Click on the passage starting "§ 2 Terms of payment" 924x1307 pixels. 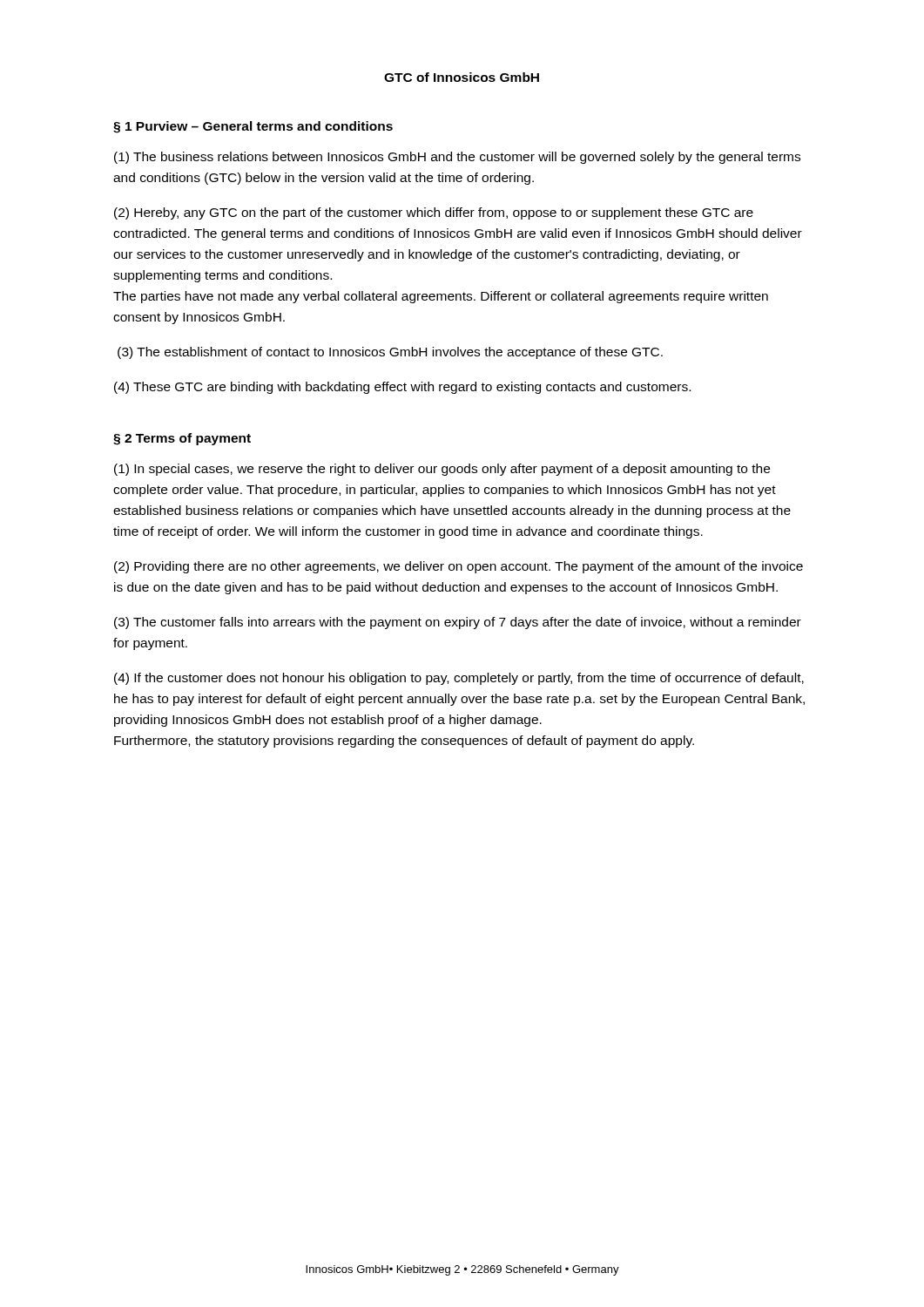pyautogui.click(x=182, y=438)
